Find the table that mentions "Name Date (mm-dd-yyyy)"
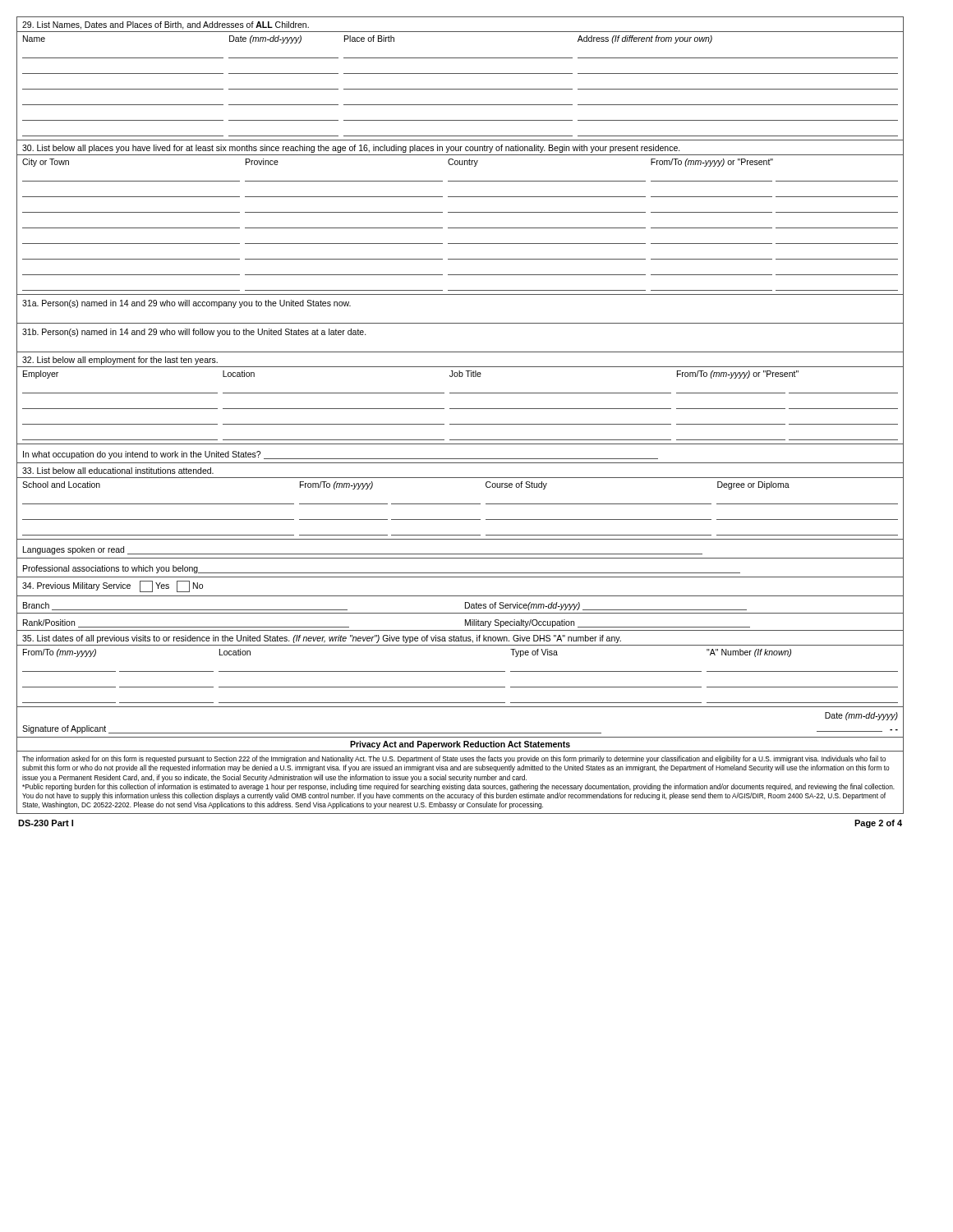Viewport: 953px width, 1232px height. pos(460,85)
